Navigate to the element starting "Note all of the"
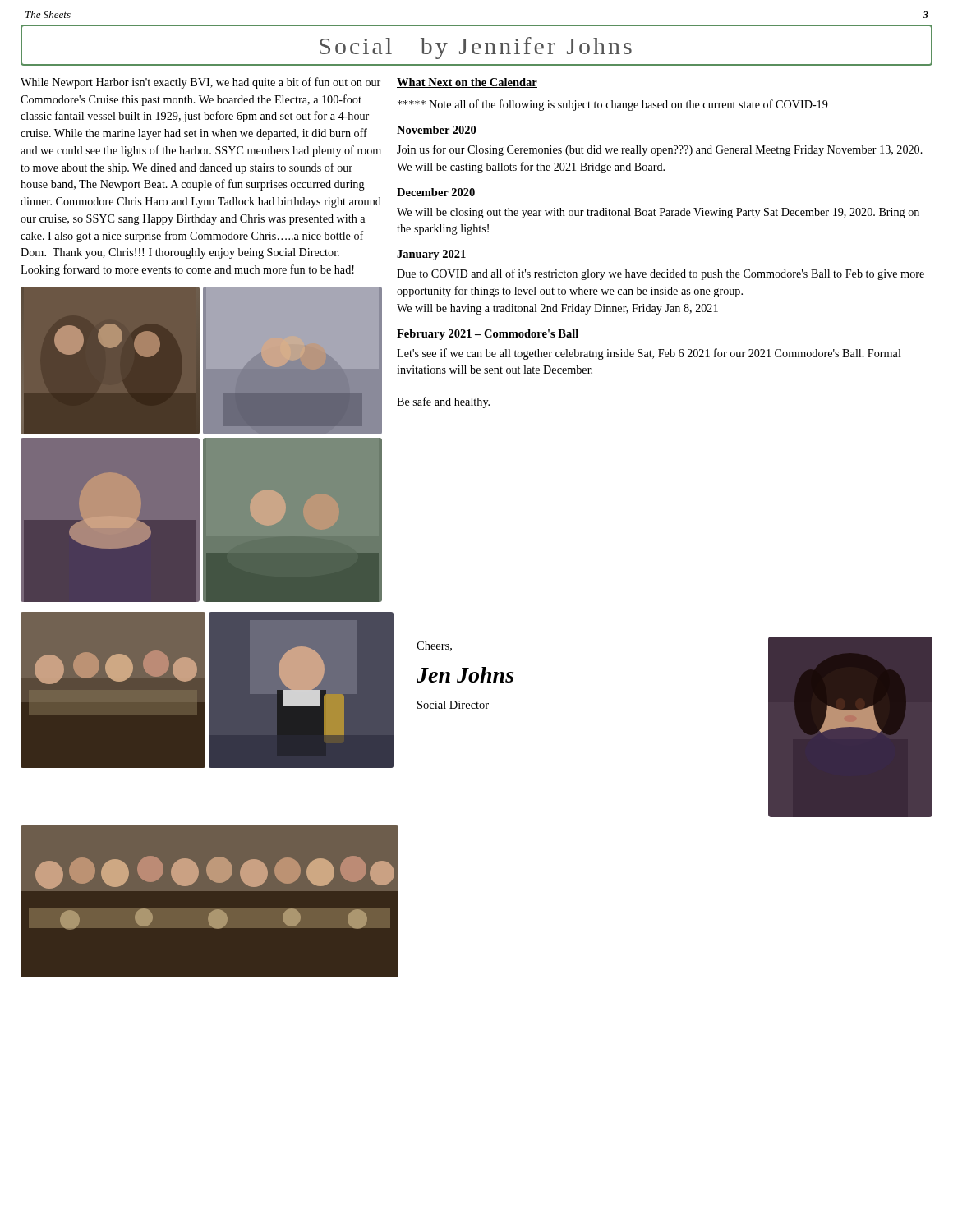This screenshot has width=953, height=1232. pos(612,104)
